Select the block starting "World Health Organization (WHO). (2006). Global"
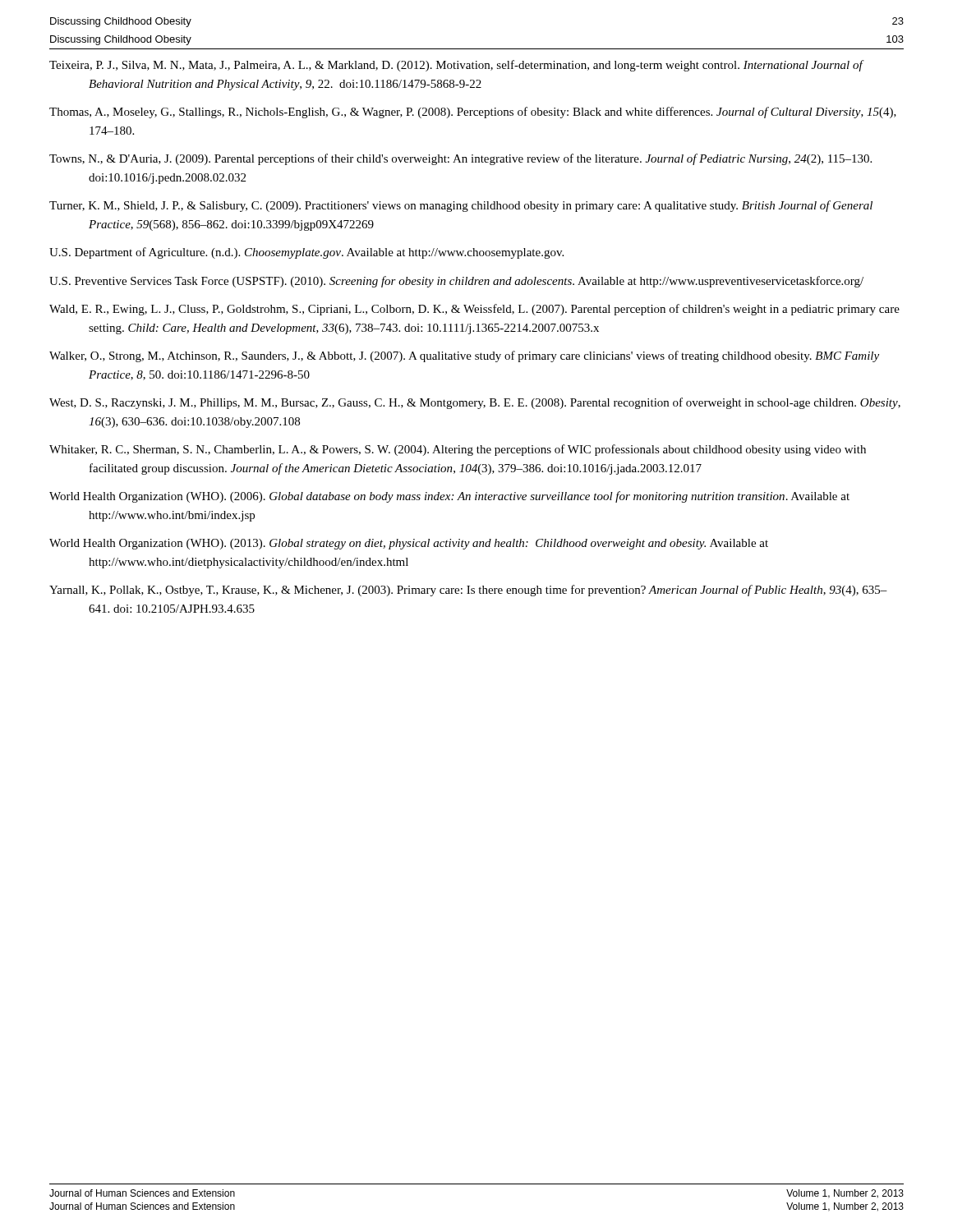This screenshot has height=1232, width=953. pyautogui.click(x=449, y=505)
